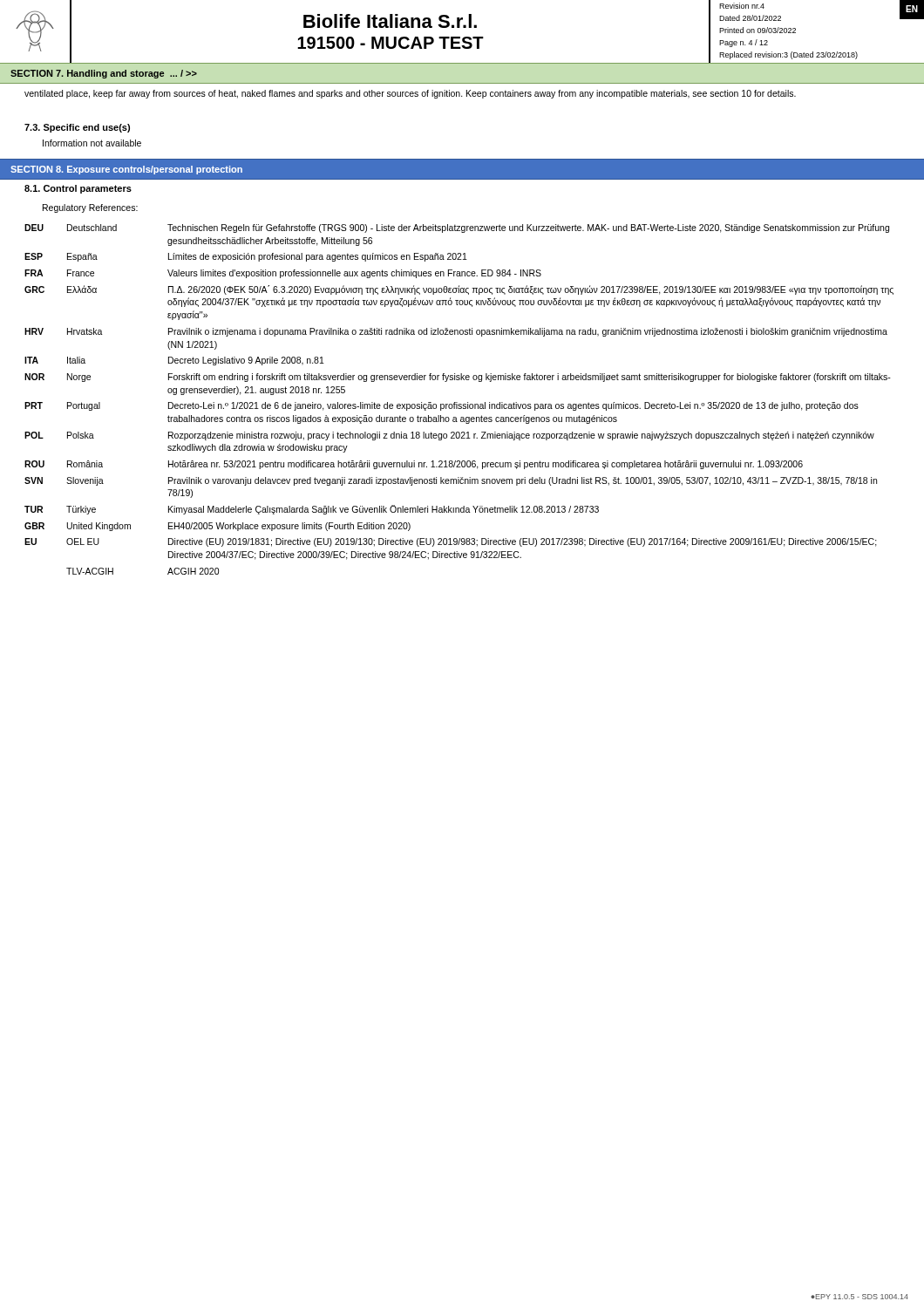Click the section header that begins "SECTION 7. Handling and storage"

coord(104,73)
